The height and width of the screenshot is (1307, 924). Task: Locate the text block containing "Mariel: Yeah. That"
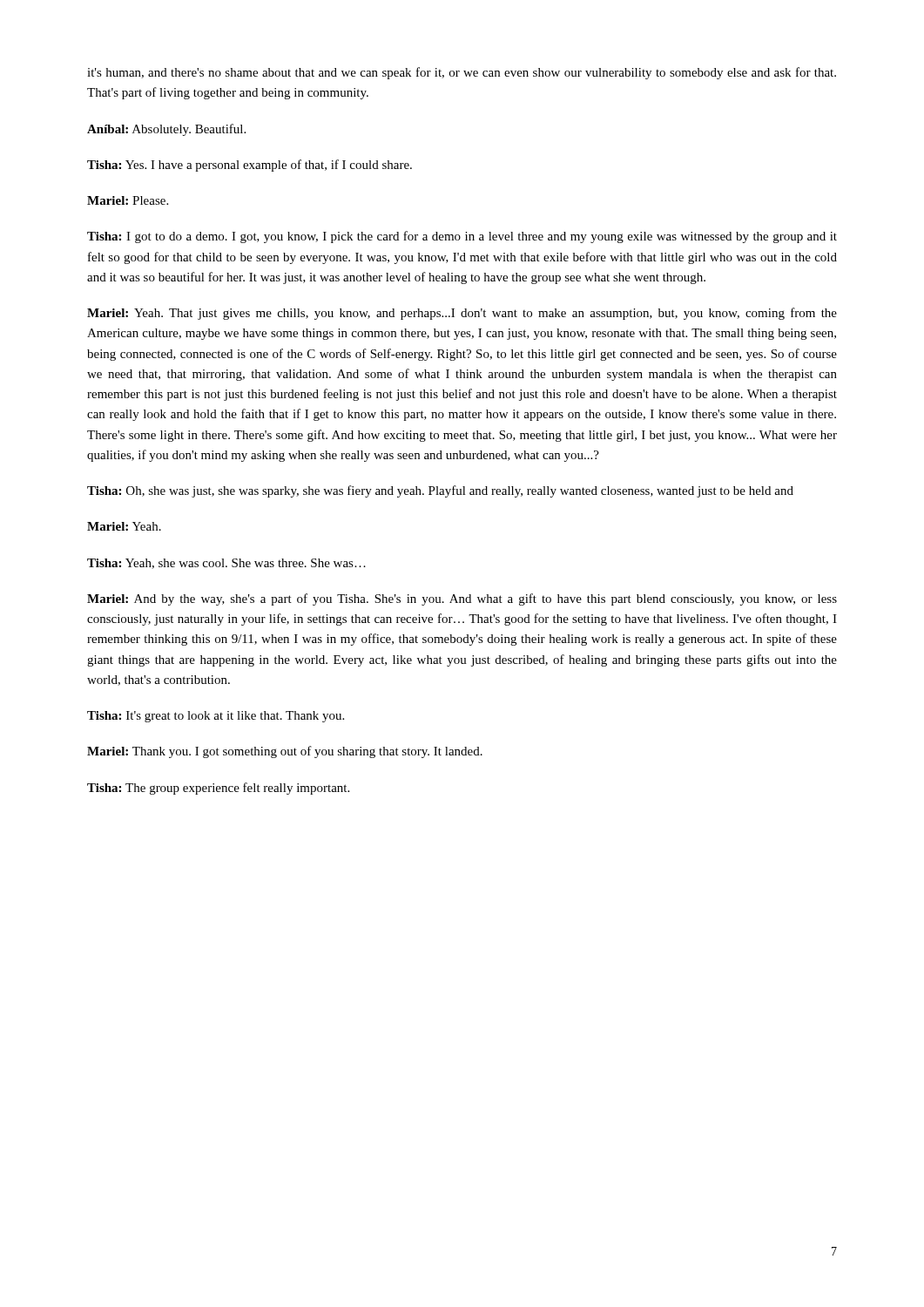click(x=462, y=384)
